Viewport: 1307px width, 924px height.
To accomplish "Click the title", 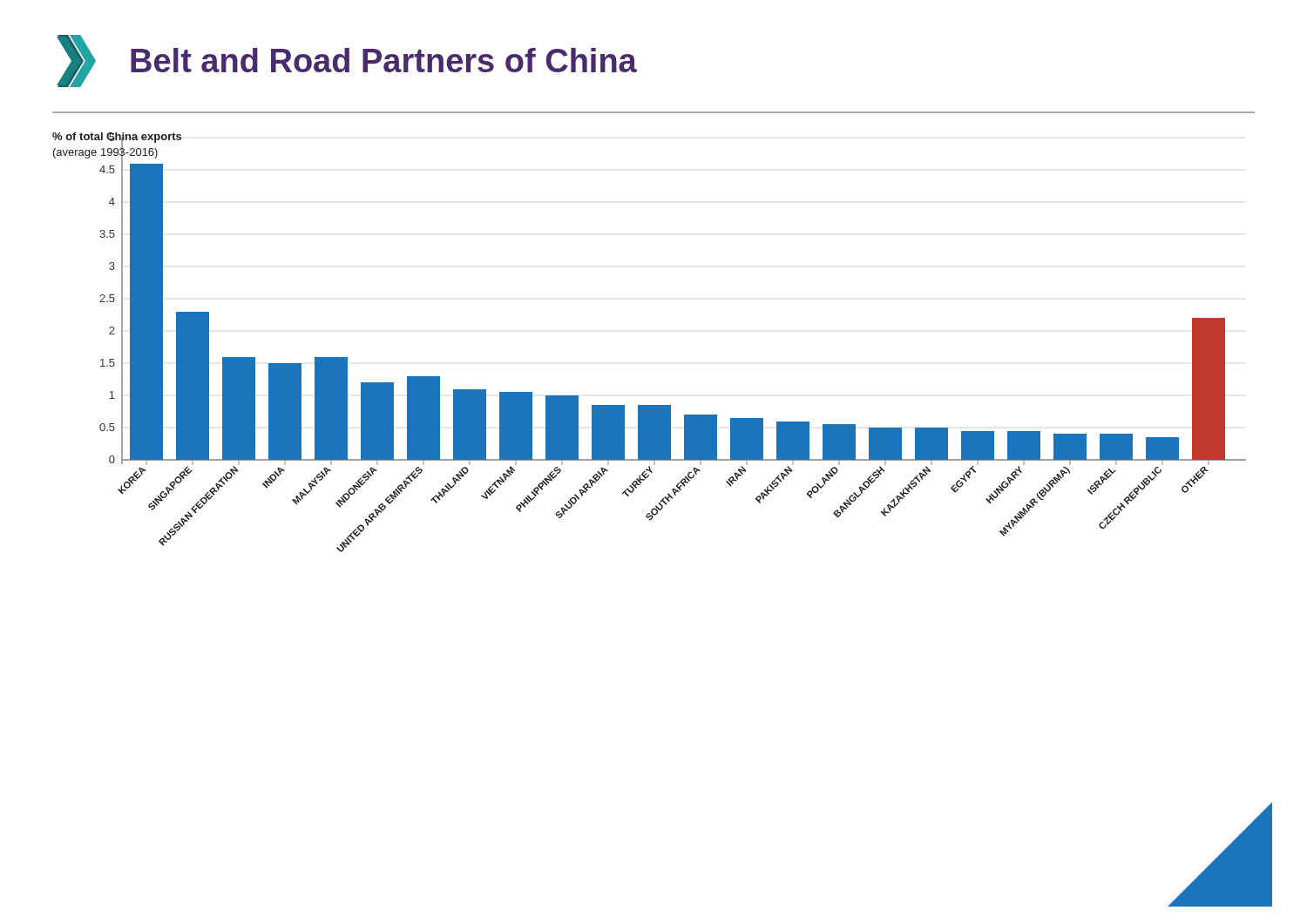I will coord(383,61).
